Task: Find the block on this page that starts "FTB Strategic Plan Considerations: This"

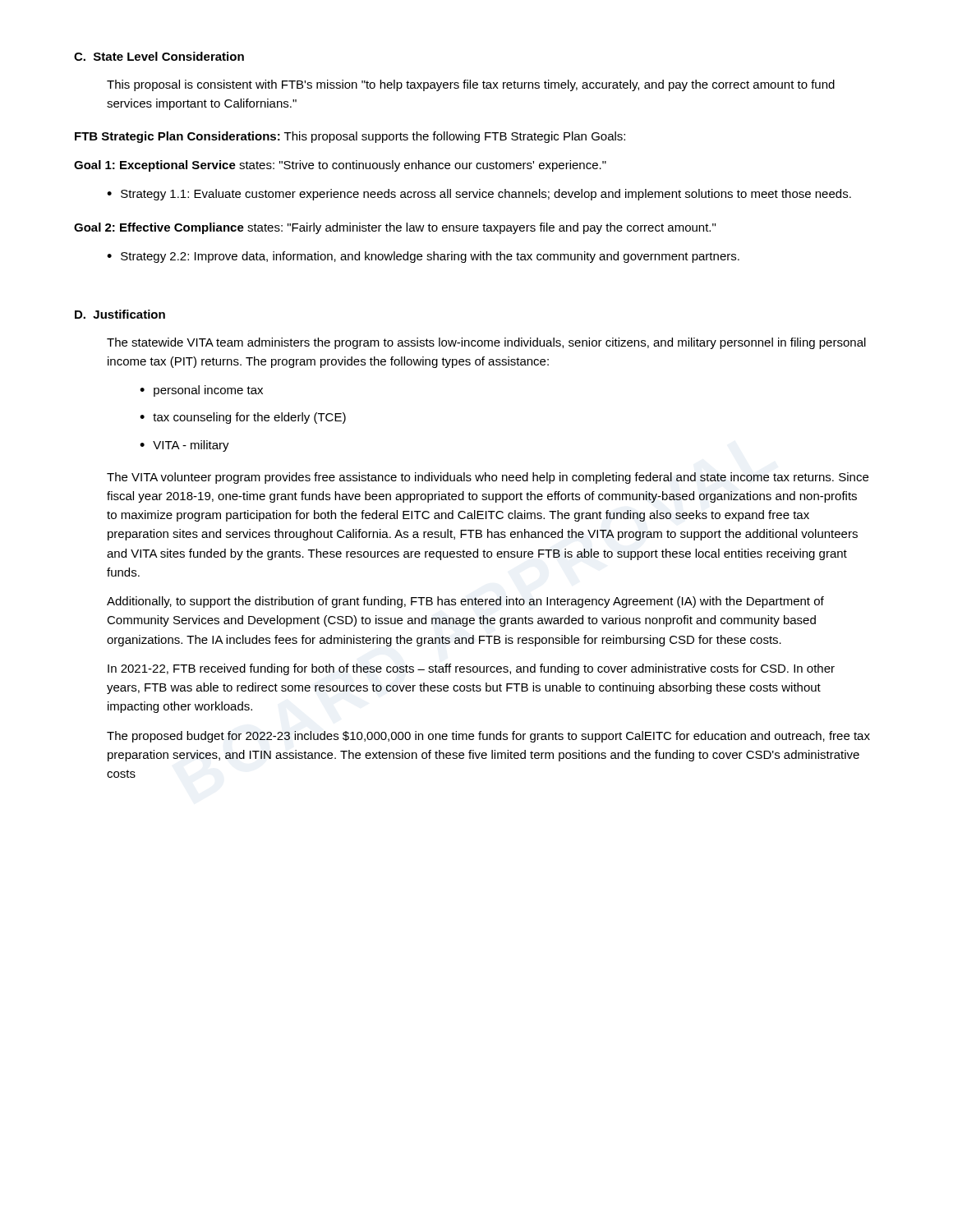Action: [350, 136]
